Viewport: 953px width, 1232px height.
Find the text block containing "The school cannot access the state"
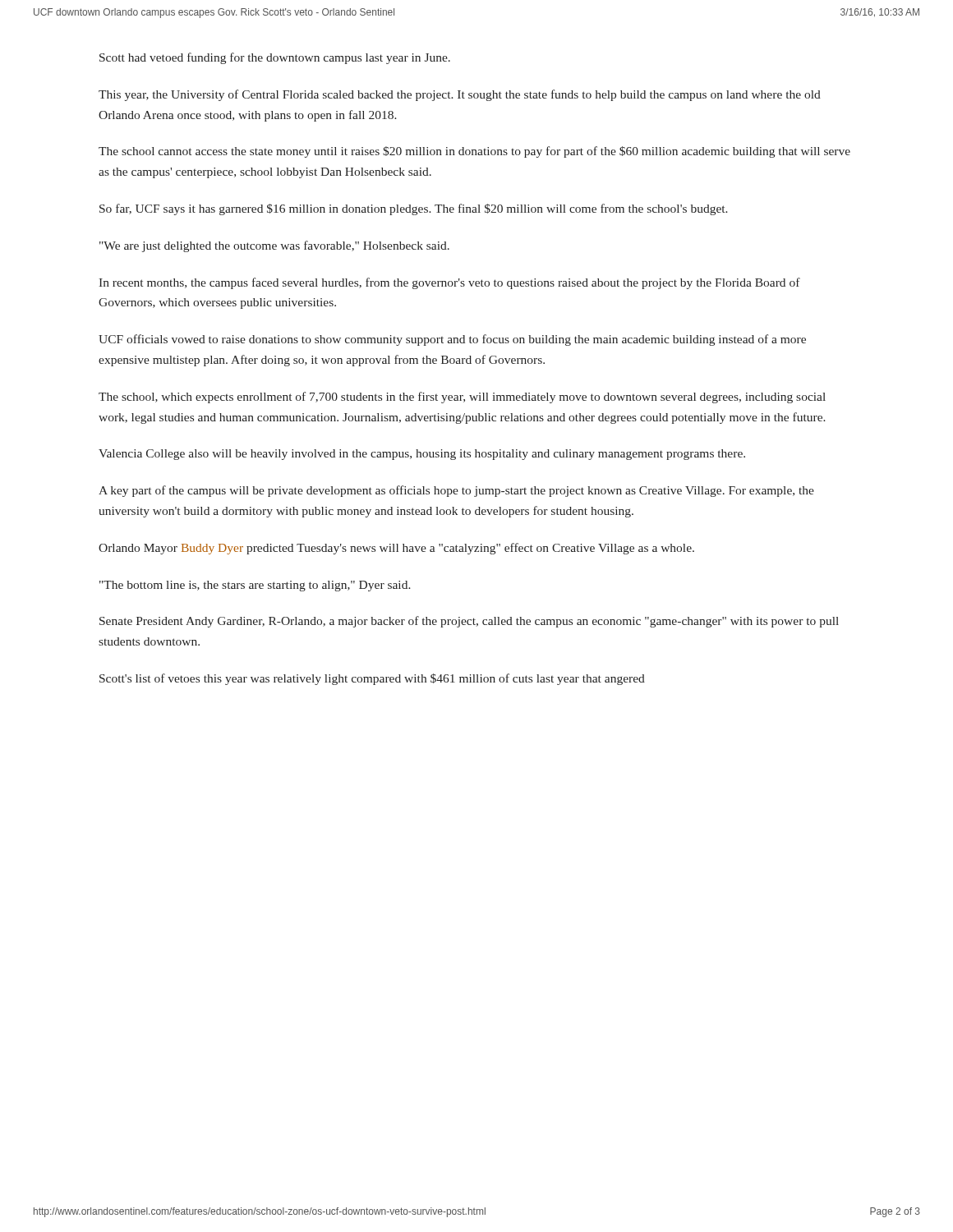point(474,161)
